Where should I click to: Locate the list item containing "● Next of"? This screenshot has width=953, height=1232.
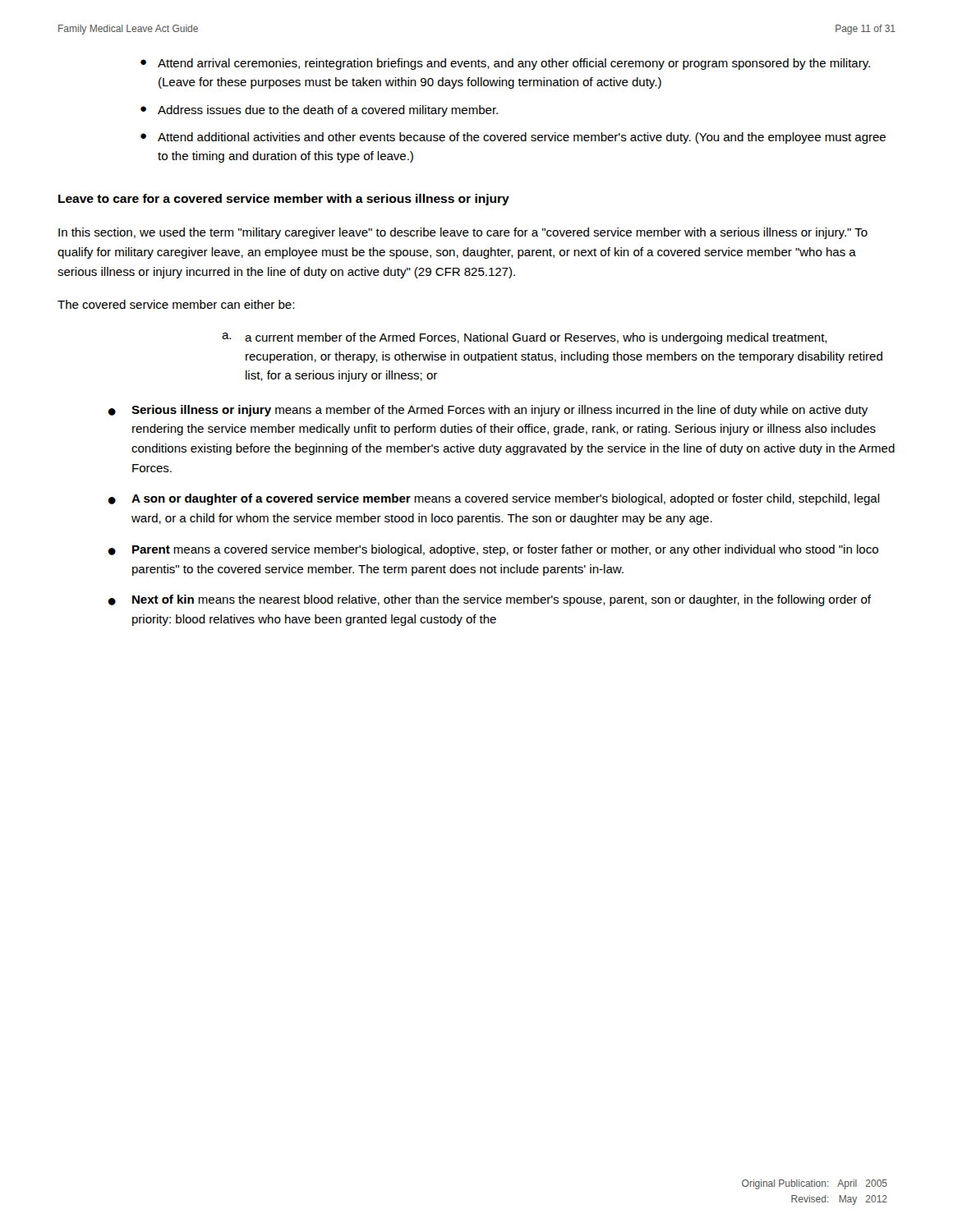(501, 609)
